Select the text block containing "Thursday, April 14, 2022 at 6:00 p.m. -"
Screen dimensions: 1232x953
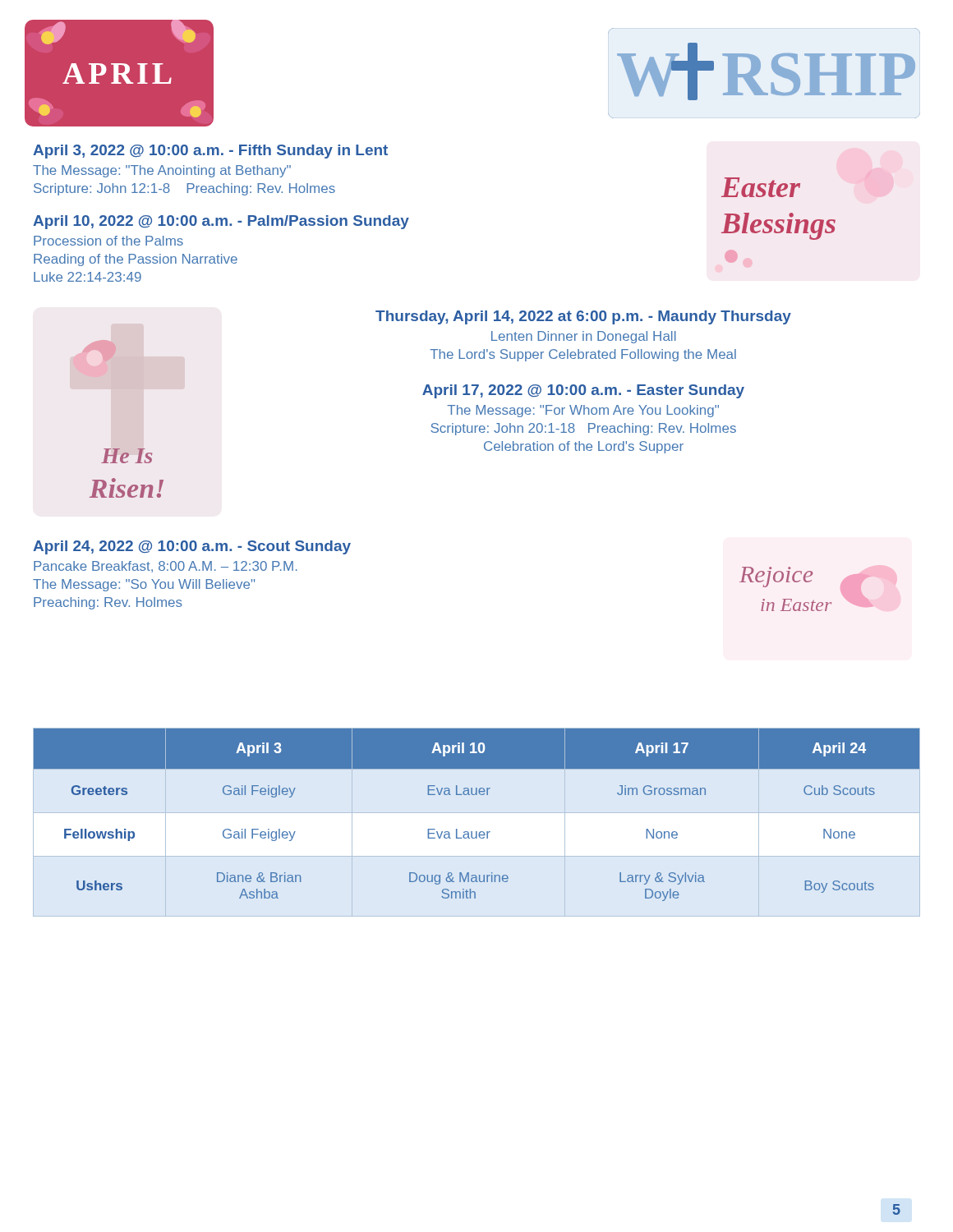(583, 335)
